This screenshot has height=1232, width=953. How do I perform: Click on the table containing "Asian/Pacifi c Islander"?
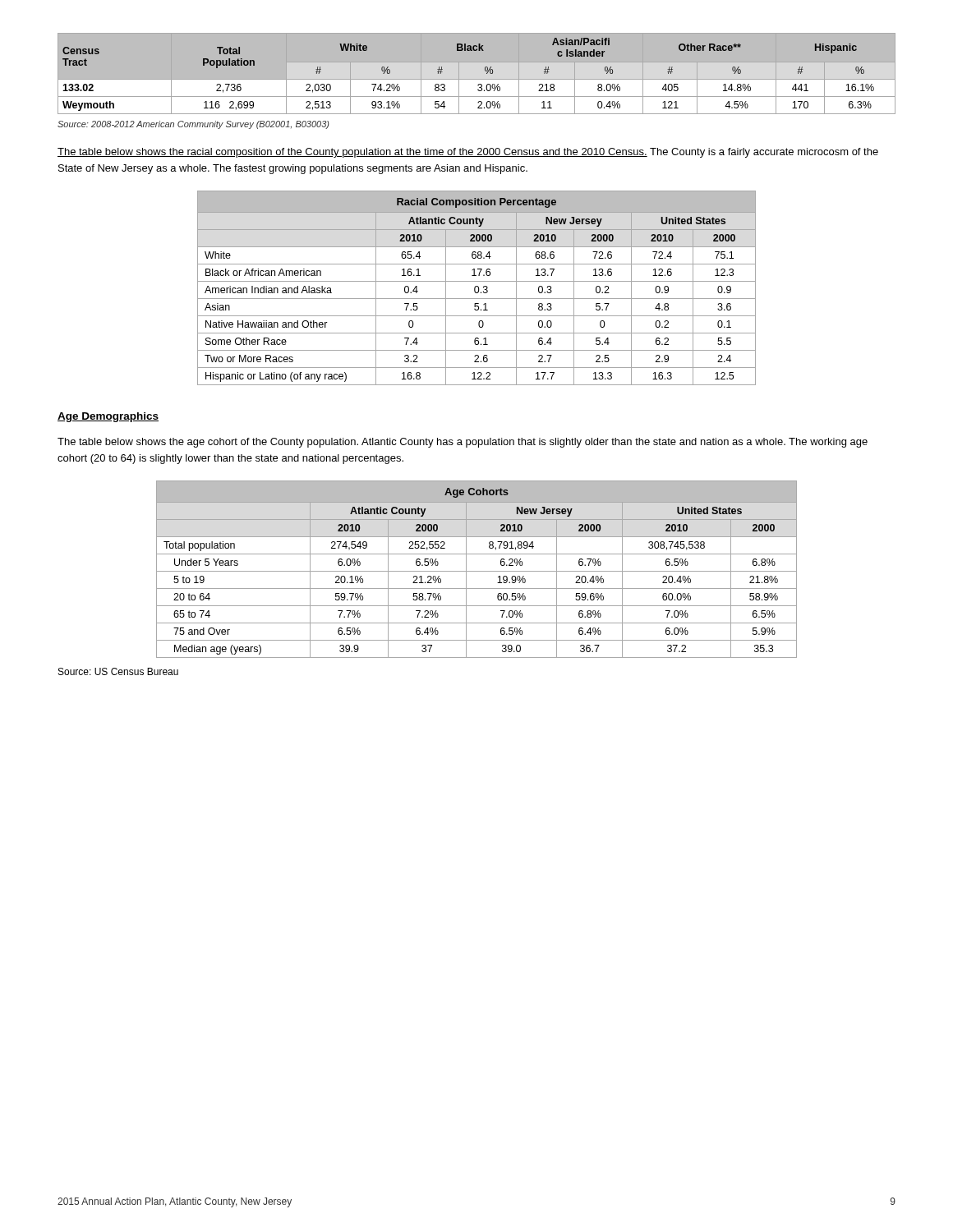coord(476,74)
